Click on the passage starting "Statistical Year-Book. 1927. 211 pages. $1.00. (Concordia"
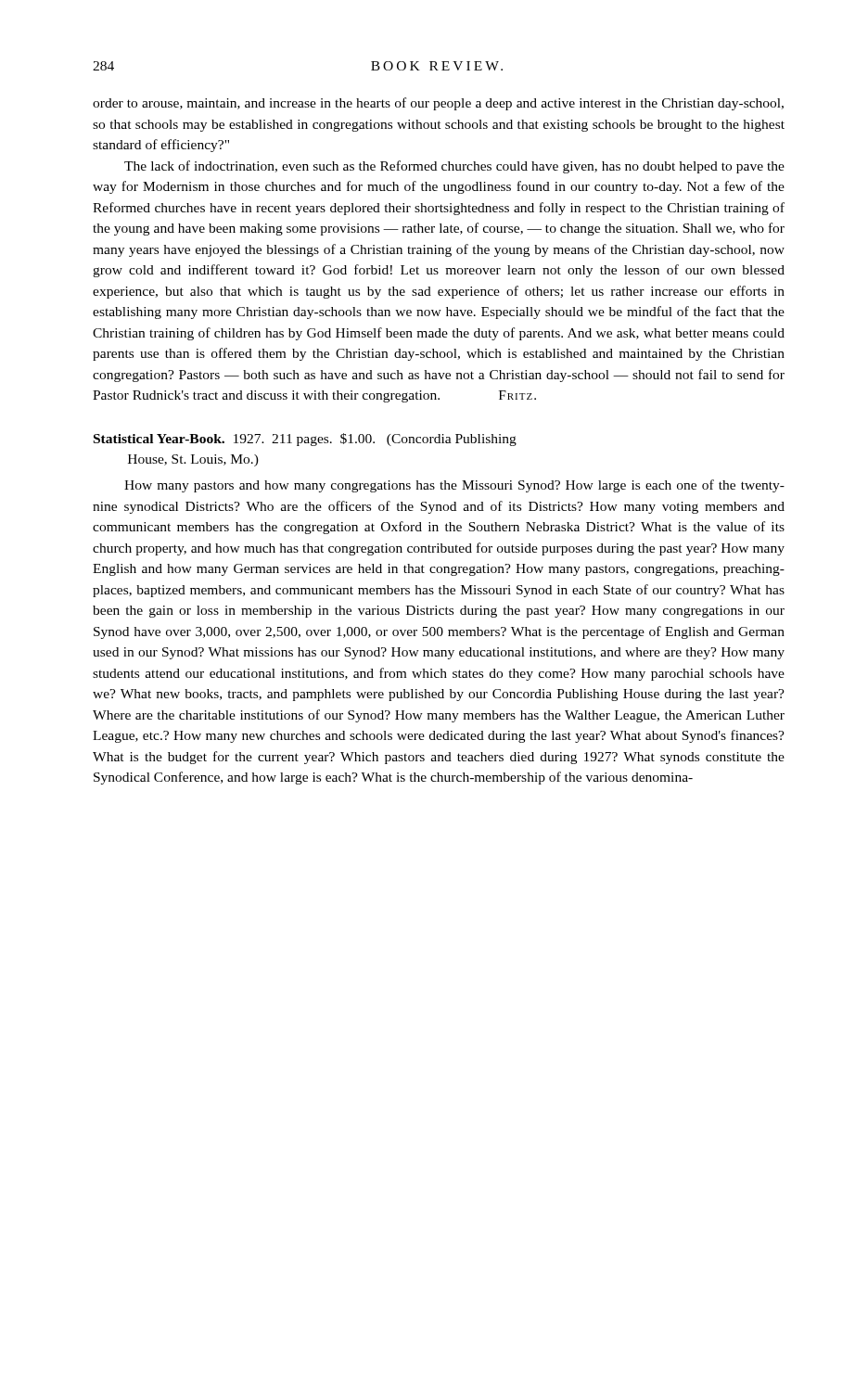This screenshot has height=1391, width=868. (305, 448)
